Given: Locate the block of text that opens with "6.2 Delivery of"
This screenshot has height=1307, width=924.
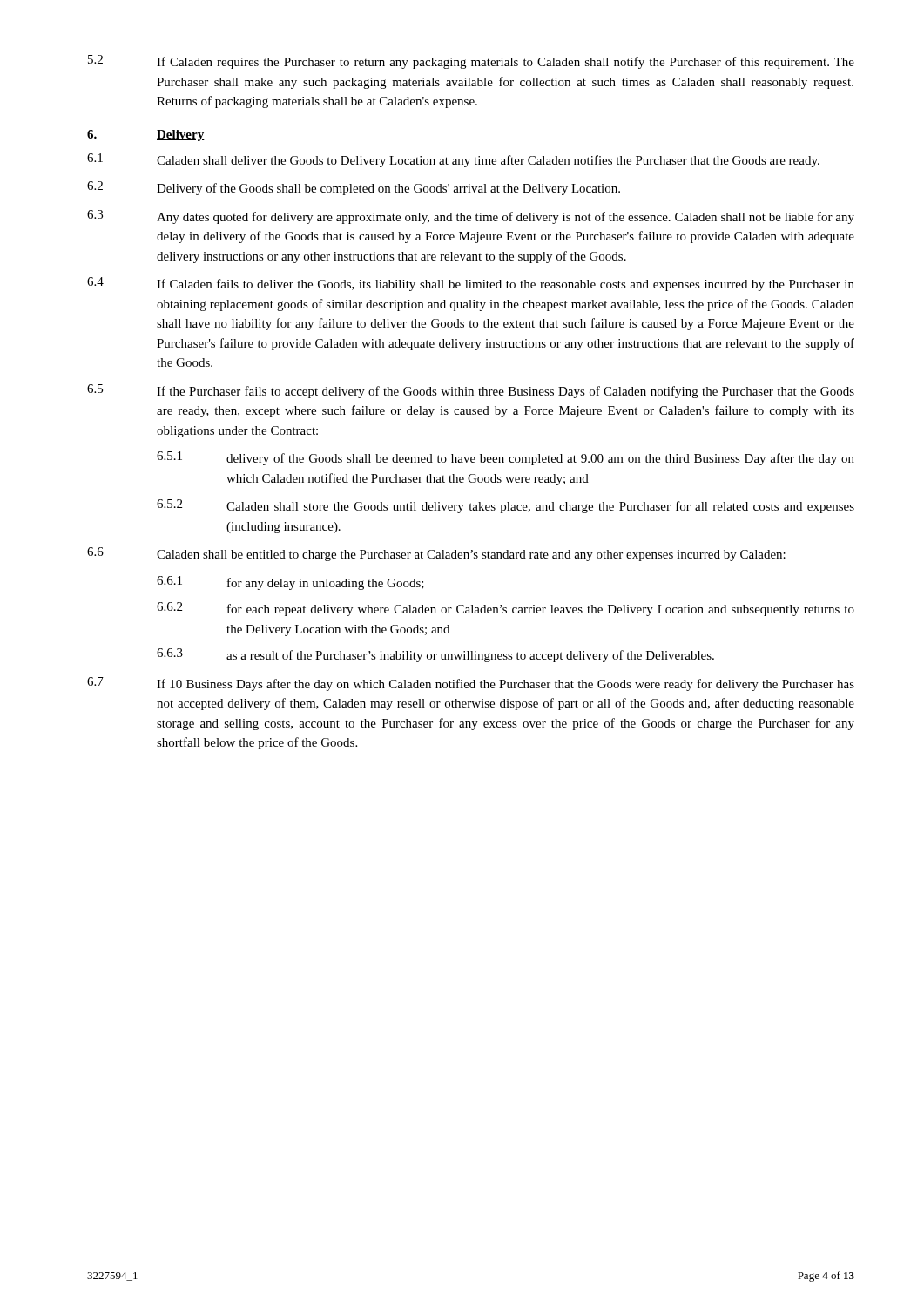Looking at the screenshot, I should click(471, 188).
